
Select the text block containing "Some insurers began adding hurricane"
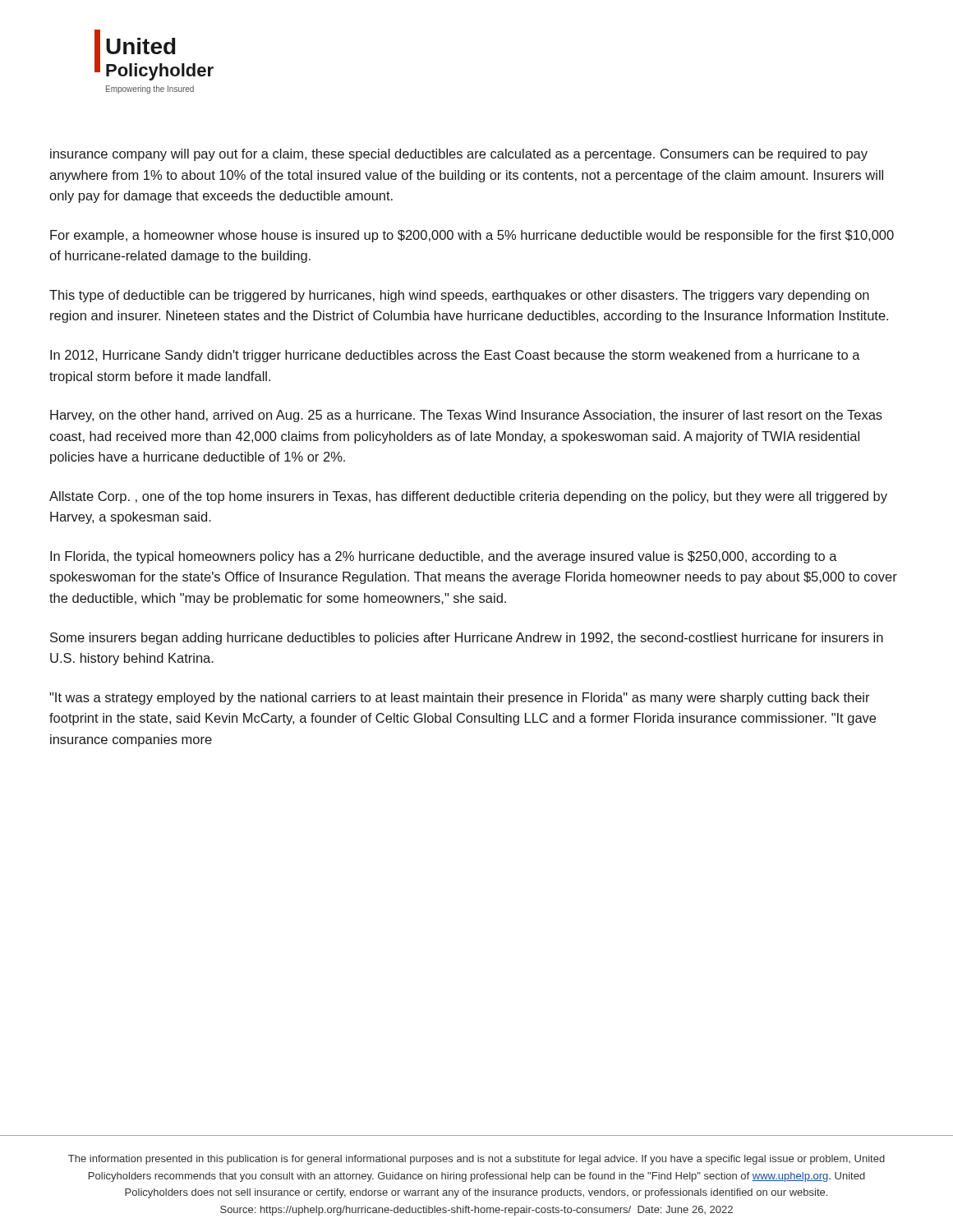tap(476, 648)
